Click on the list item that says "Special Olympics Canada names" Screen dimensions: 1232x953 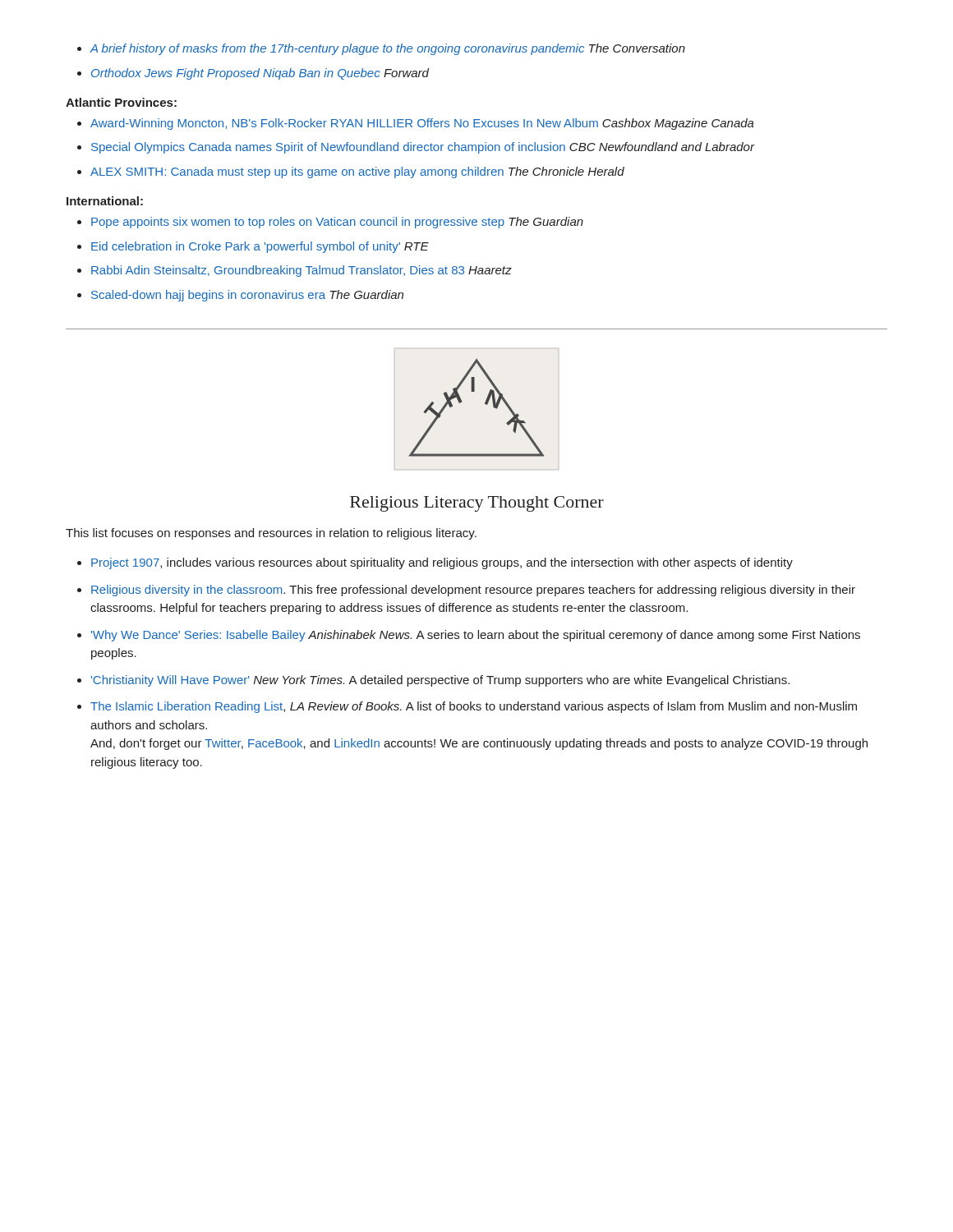pos(422,147)
